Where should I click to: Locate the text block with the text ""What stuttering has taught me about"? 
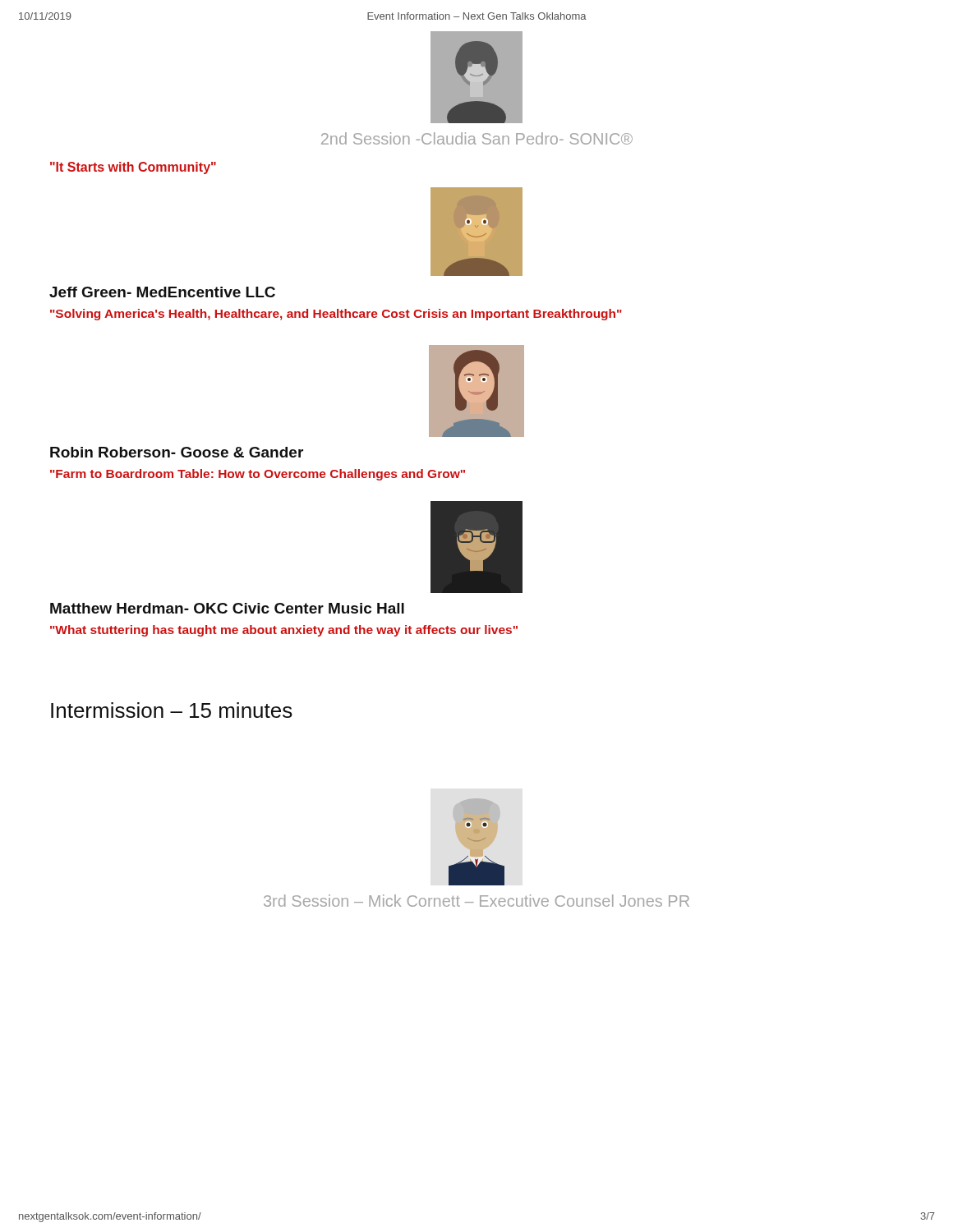[x=284, y=630]
